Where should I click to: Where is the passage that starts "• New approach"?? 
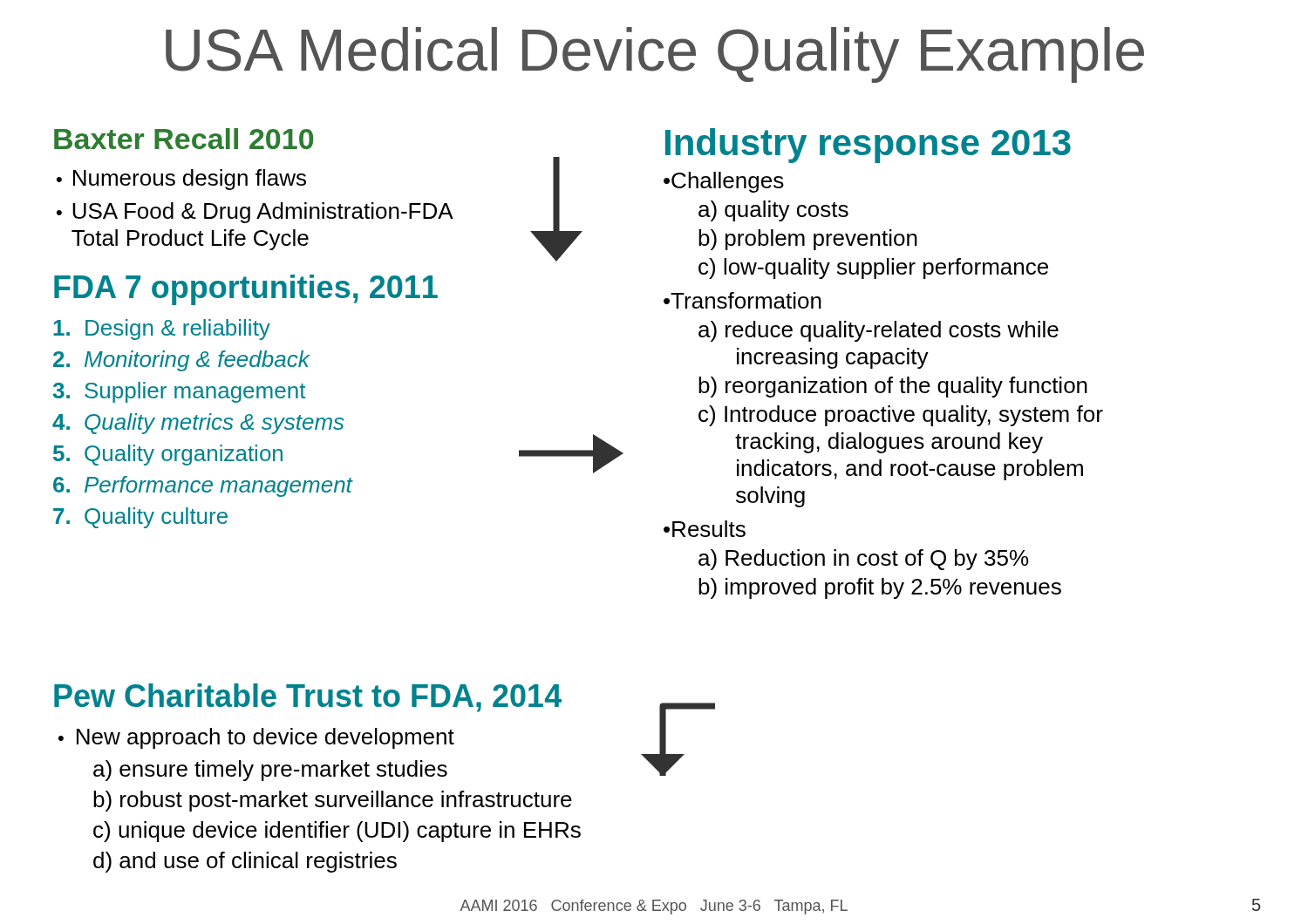coord(256,737)
